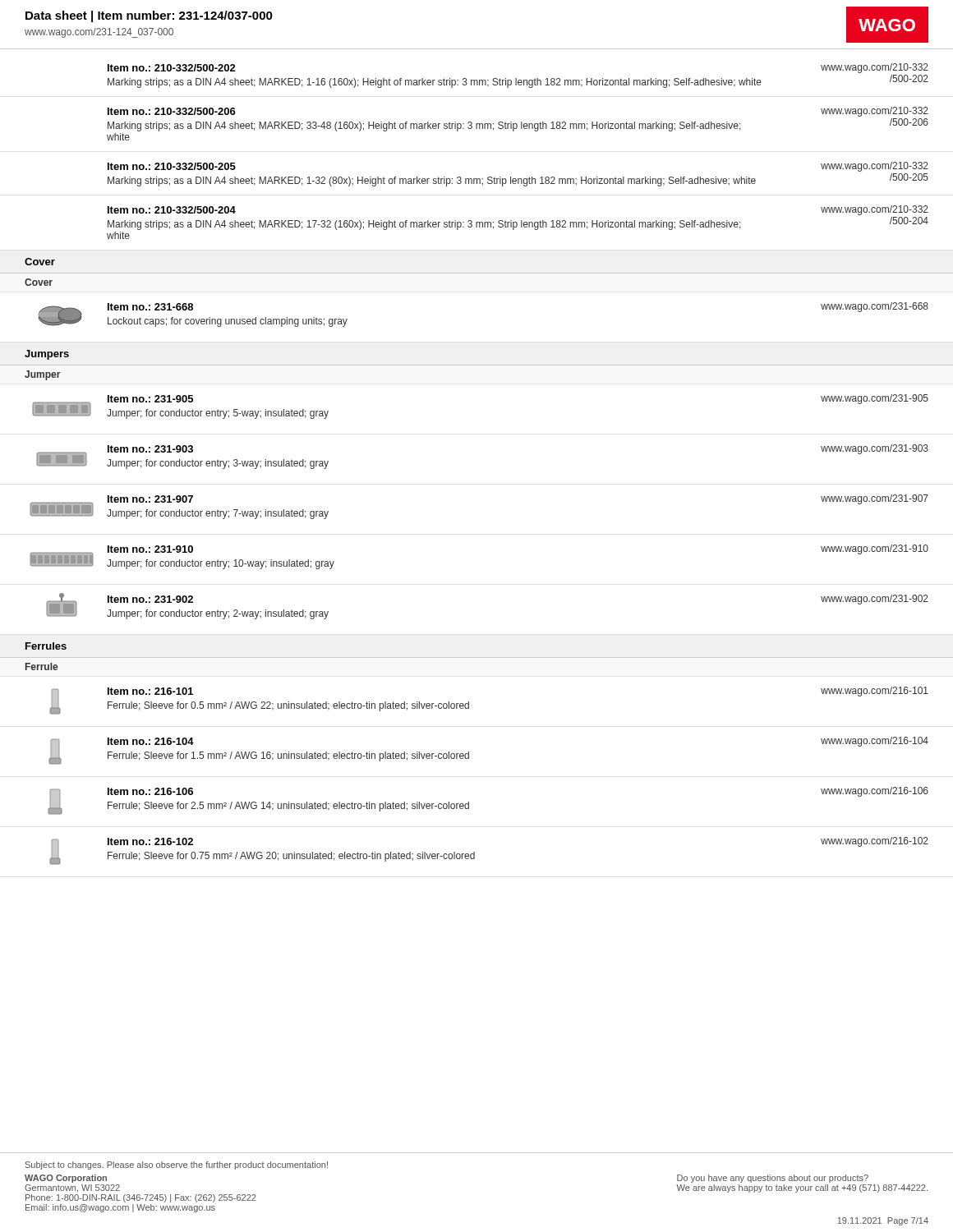Click on the list item that says "Item no.: 216-102"

(x=476, y=852)
